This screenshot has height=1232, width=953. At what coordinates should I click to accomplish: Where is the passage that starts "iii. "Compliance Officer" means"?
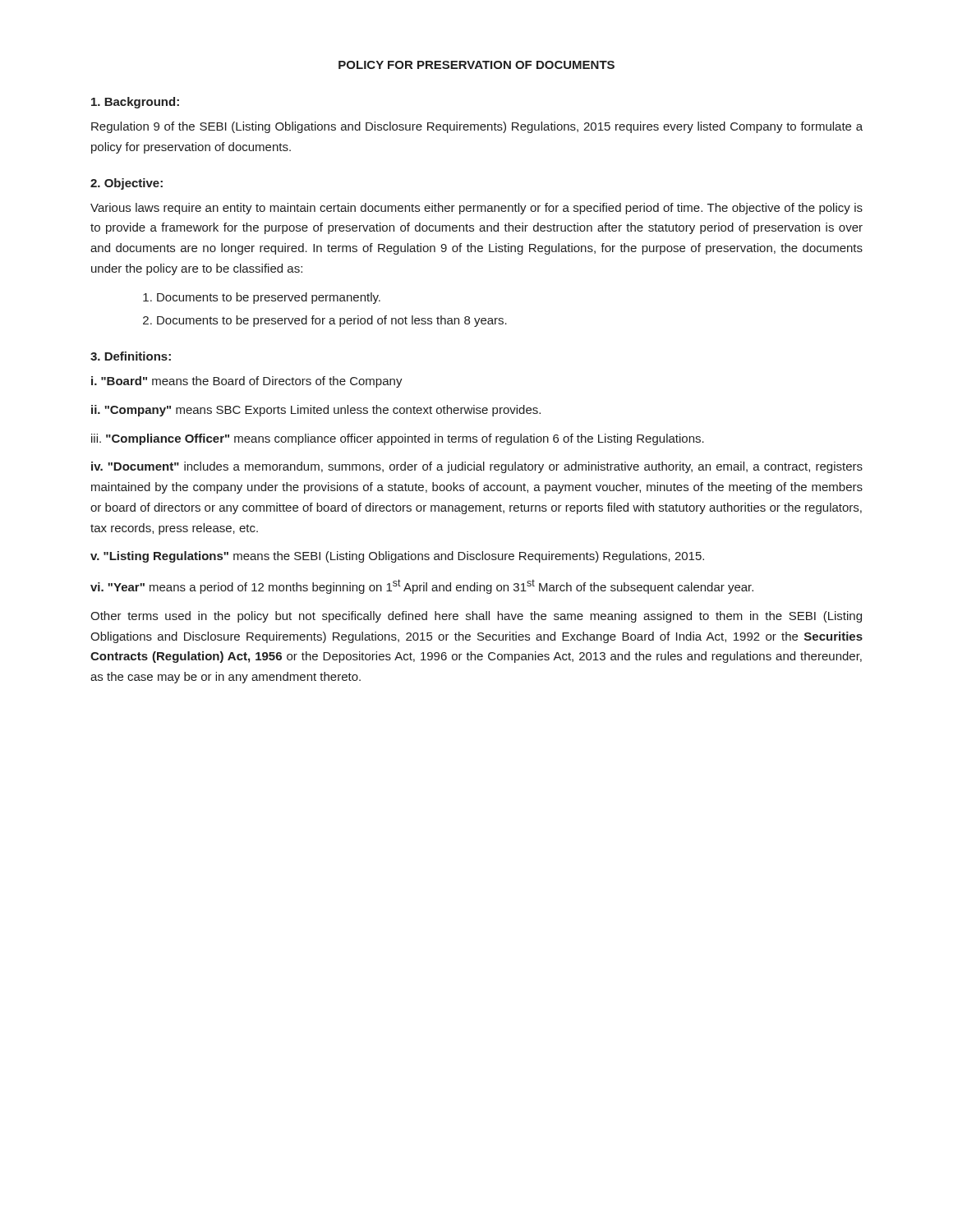click(397, 438)
